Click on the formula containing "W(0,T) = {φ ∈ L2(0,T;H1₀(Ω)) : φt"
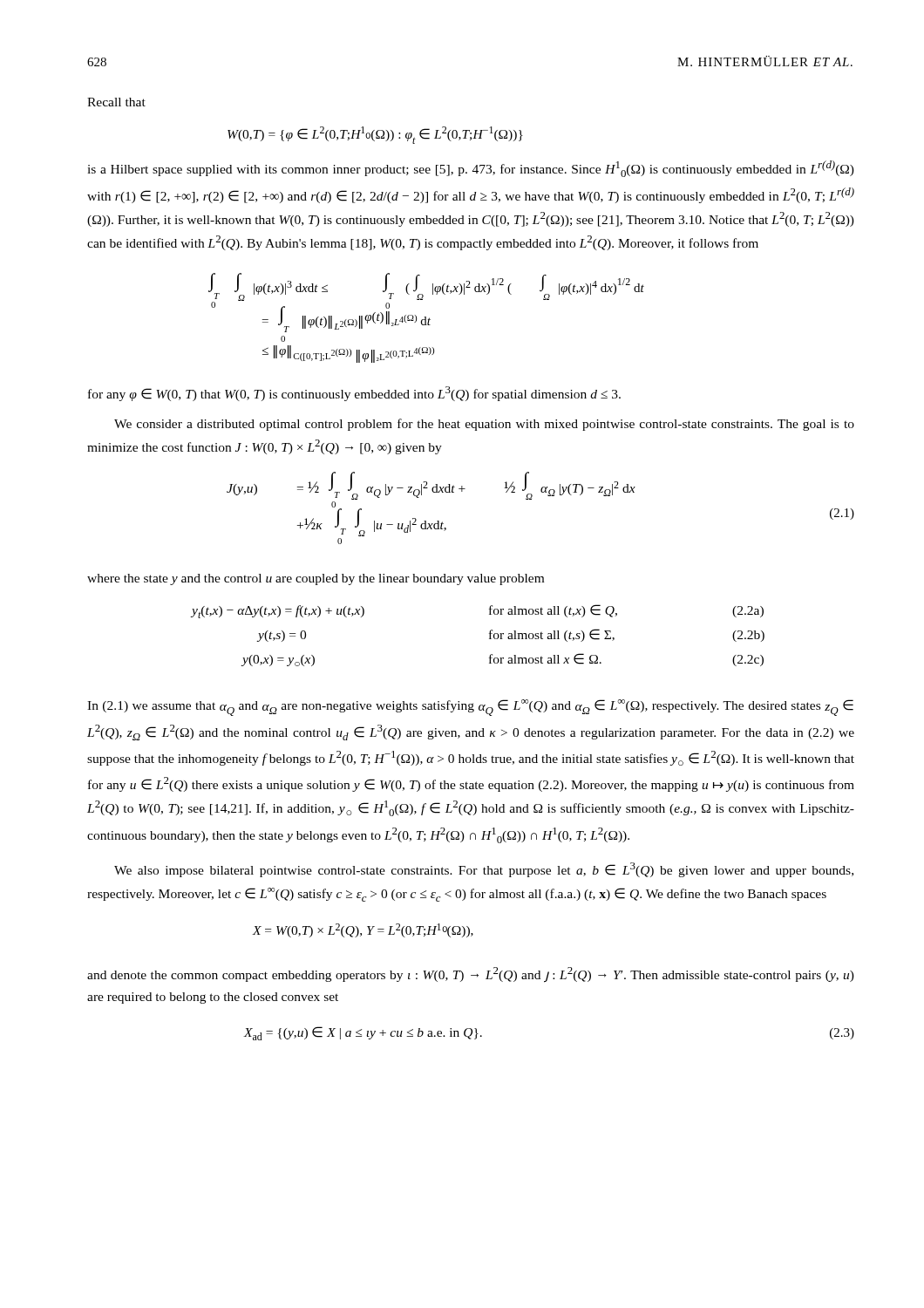Viewport: 924px width, 1308px height. 471,134
